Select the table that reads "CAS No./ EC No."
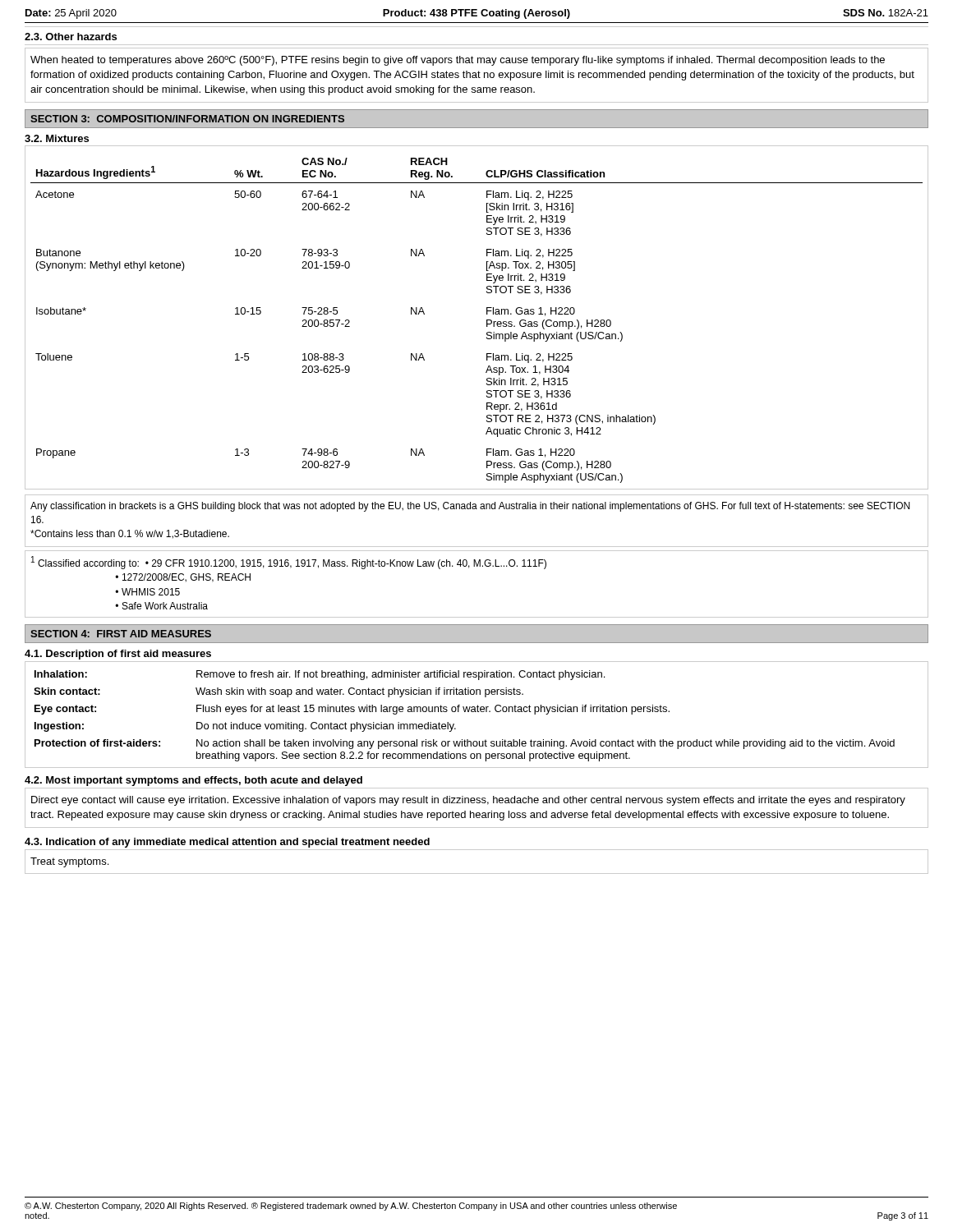Image resolution: width=953 pixels, height=1232 pixels. pos(476,317)
